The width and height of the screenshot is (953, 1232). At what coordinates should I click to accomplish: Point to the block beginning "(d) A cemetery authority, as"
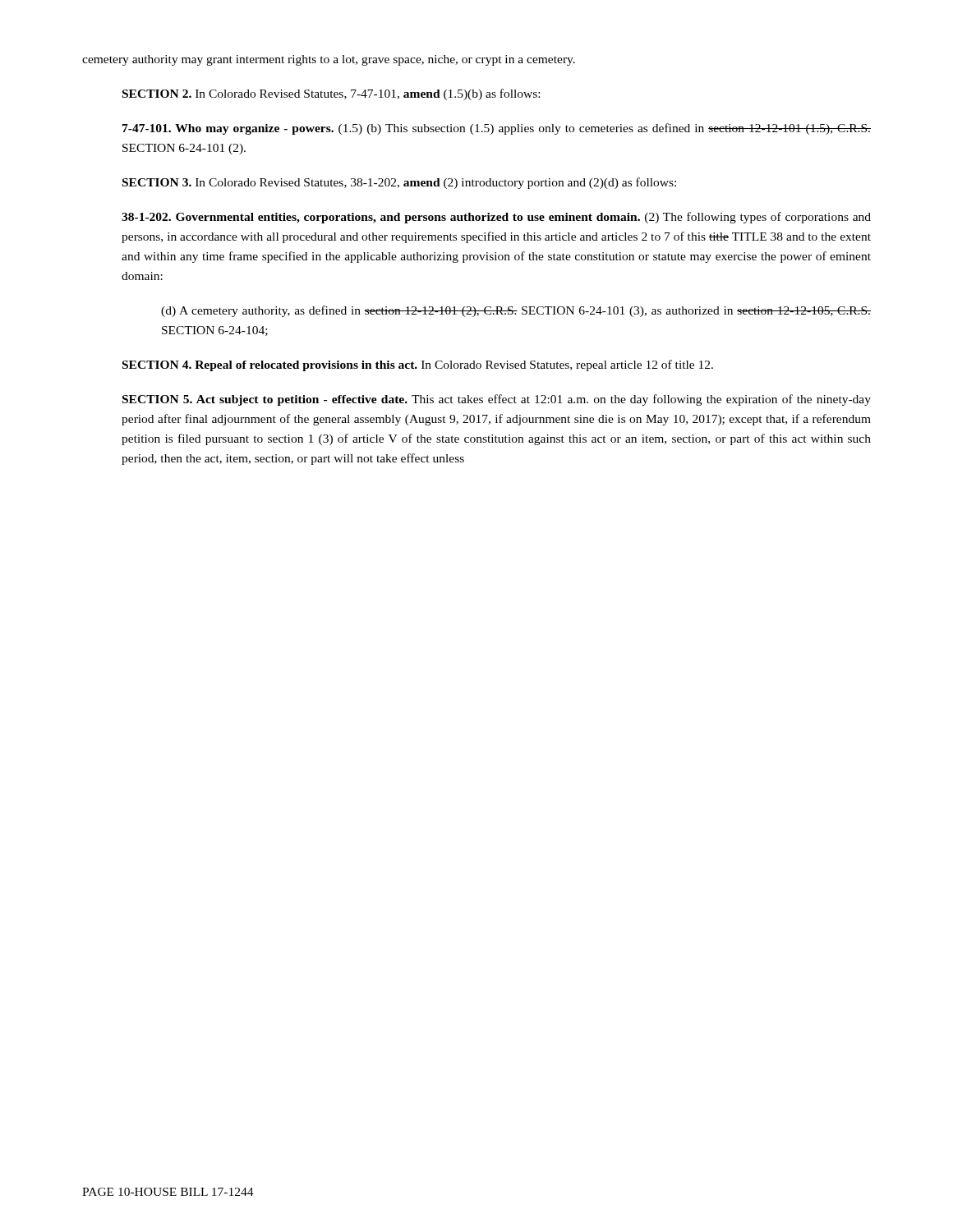(x=516, y=320)
